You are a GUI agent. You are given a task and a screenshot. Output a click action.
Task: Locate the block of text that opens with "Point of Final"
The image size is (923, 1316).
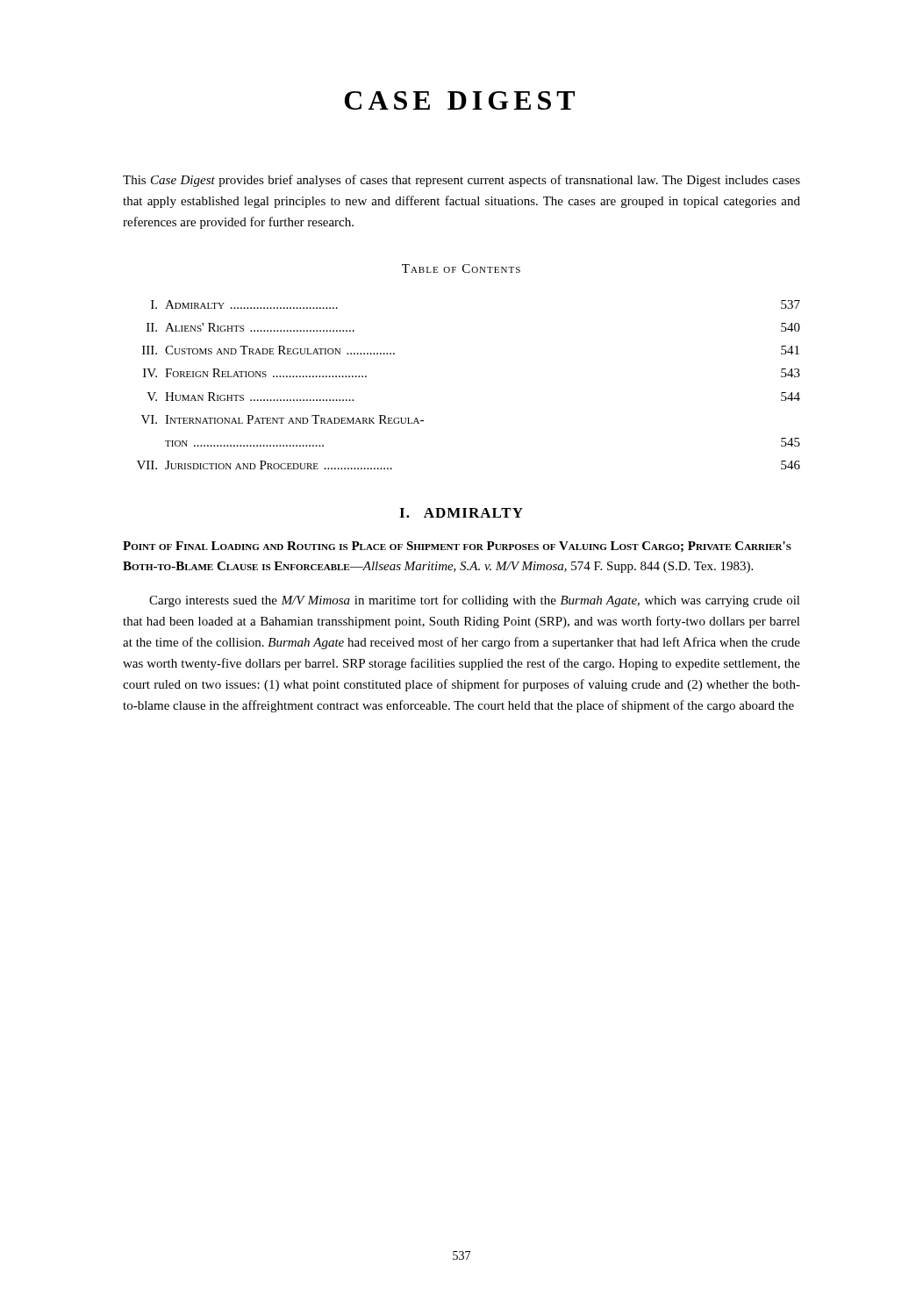point(457,556)
